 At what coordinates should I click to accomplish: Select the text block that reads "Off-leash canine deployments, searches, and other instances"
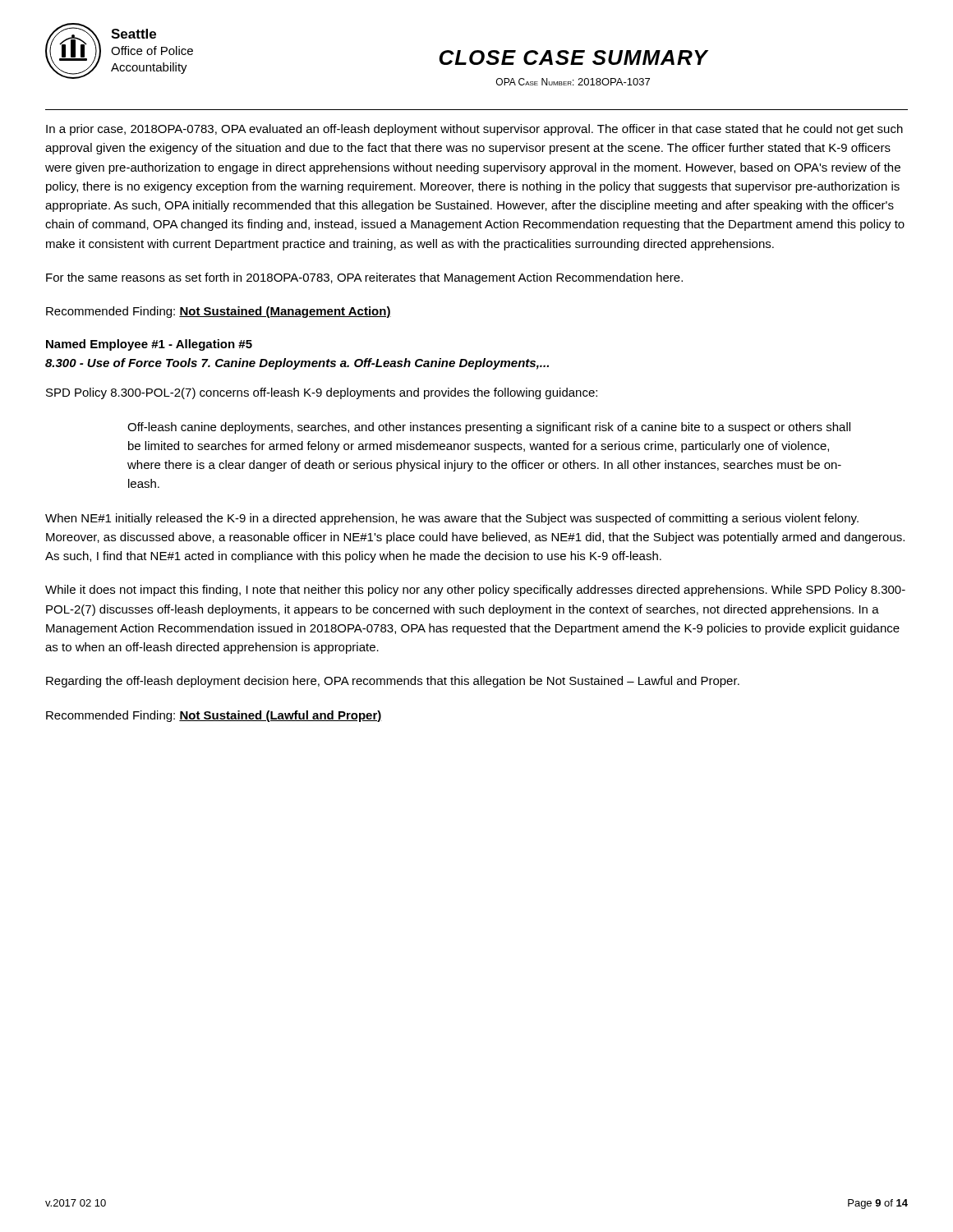[x=489, y=455]
